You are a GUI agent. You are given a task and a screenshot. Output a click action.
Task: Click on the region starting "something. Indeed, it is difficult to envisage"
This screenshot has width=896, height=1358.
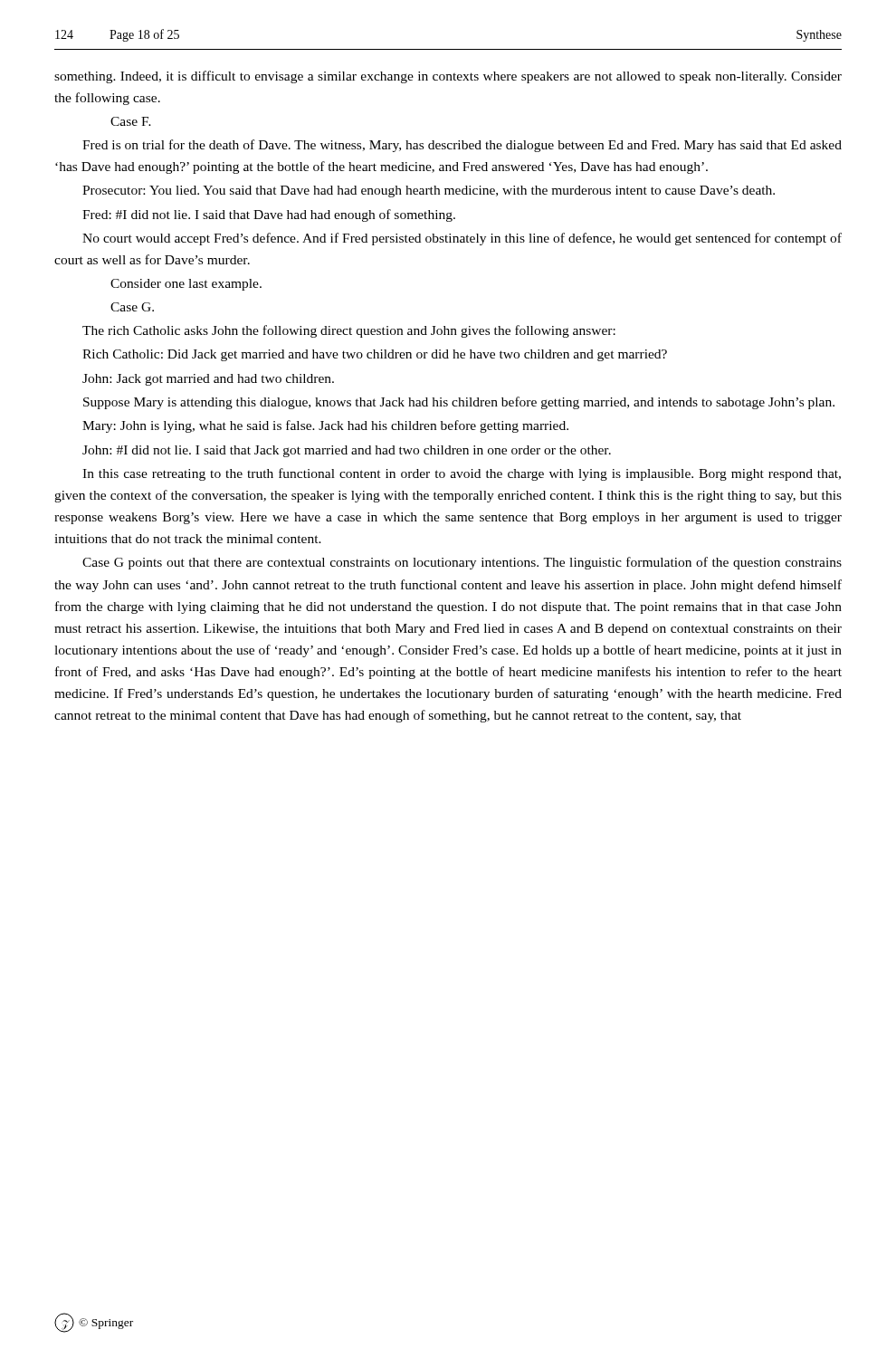[x=448, y=87]
